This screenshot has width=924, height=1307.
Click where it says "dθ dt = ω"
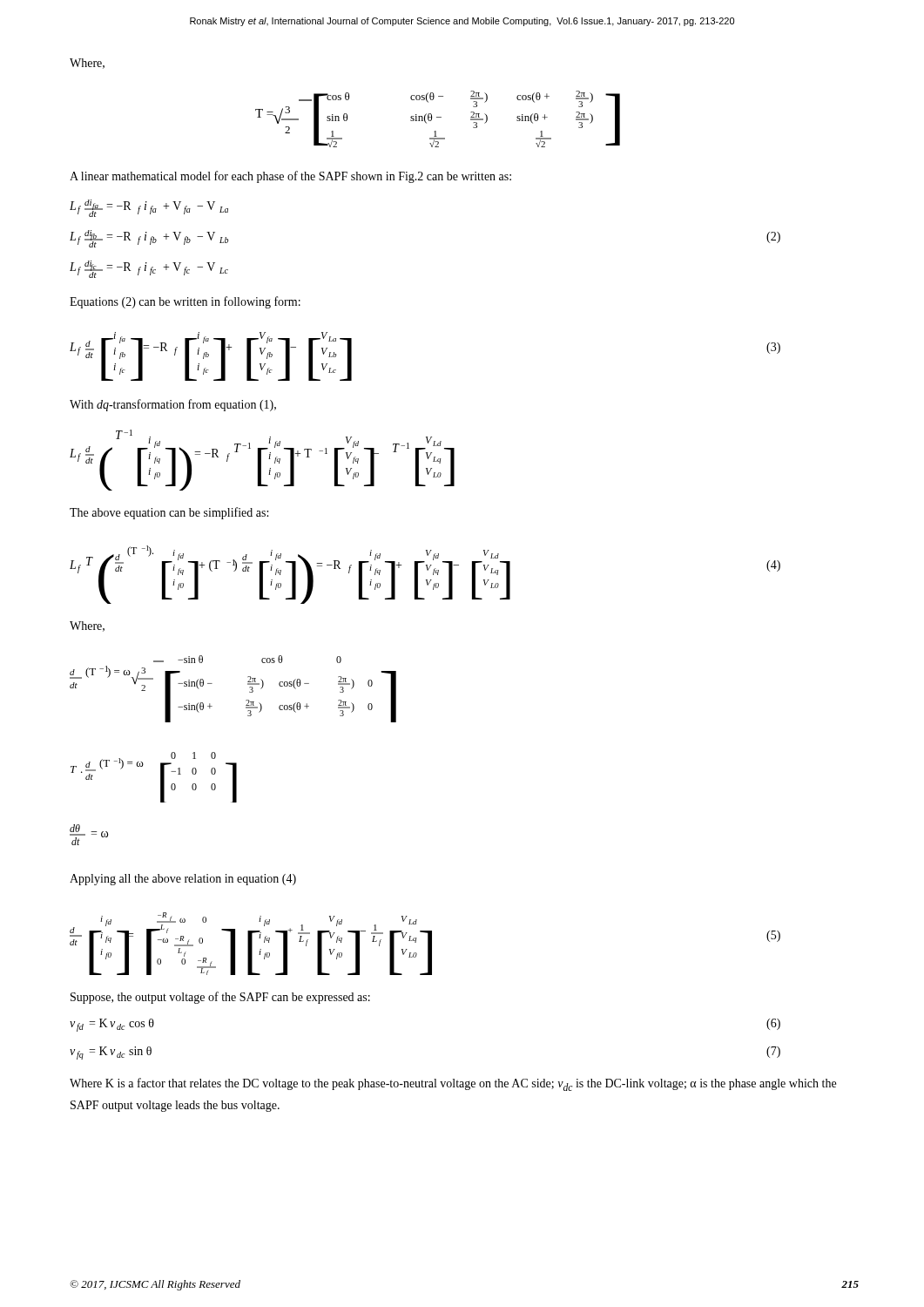(x=113, y=836)
